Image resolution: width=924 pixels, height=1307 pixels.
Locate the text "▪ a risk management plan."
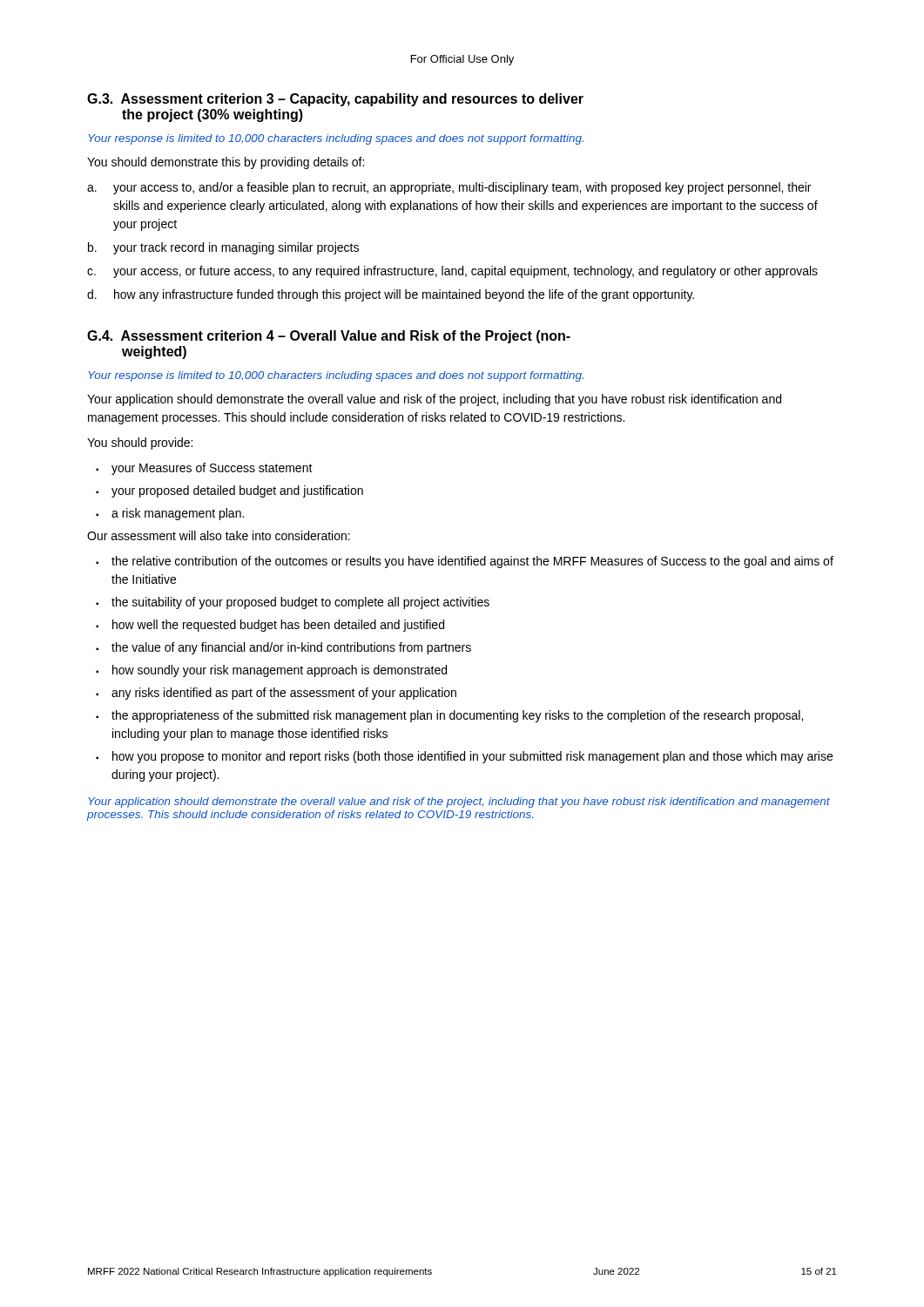(170, 514)
